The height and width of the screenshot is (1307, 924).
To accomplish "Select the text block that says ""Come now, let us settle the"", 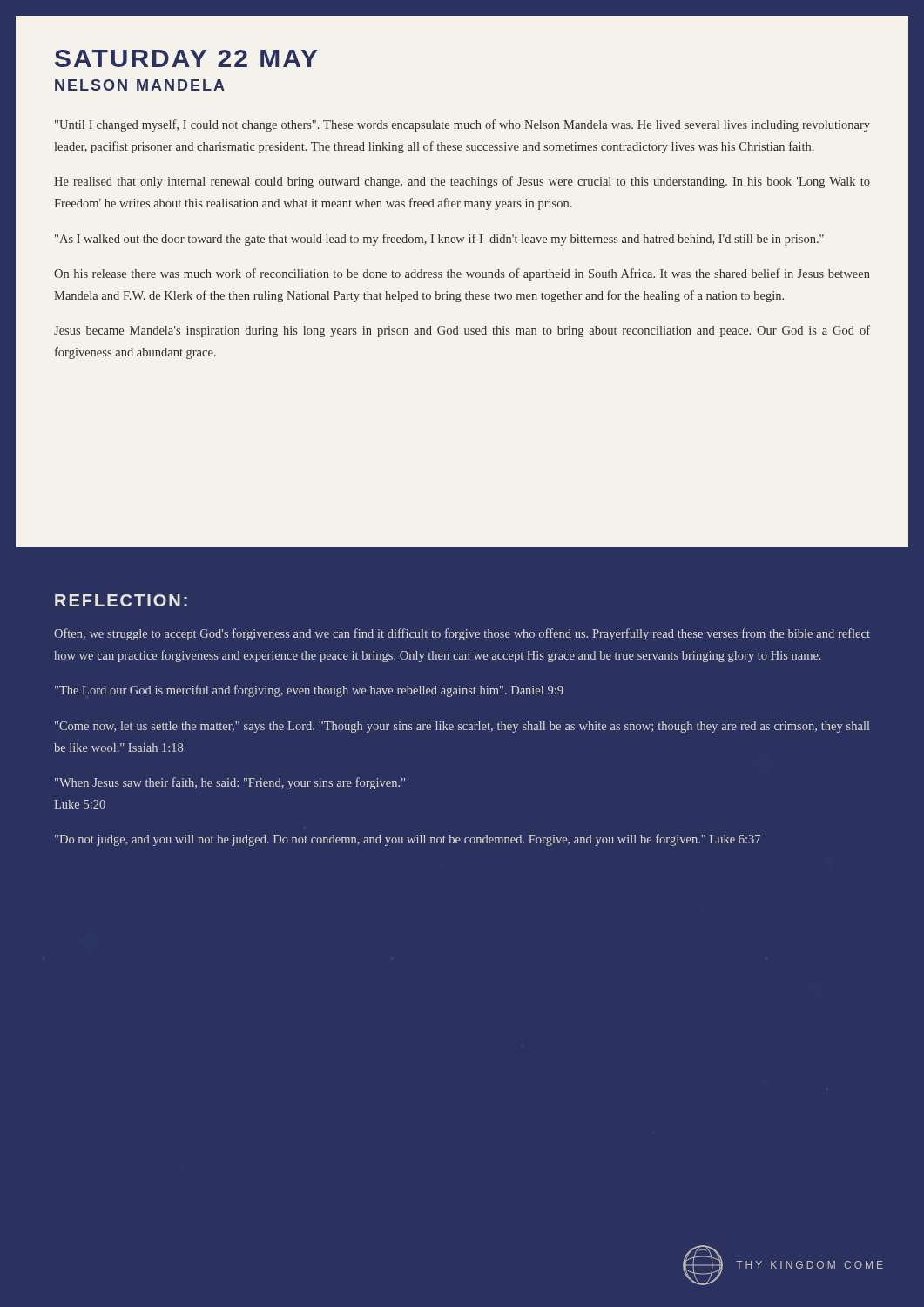I will click(x=462, y=736).
